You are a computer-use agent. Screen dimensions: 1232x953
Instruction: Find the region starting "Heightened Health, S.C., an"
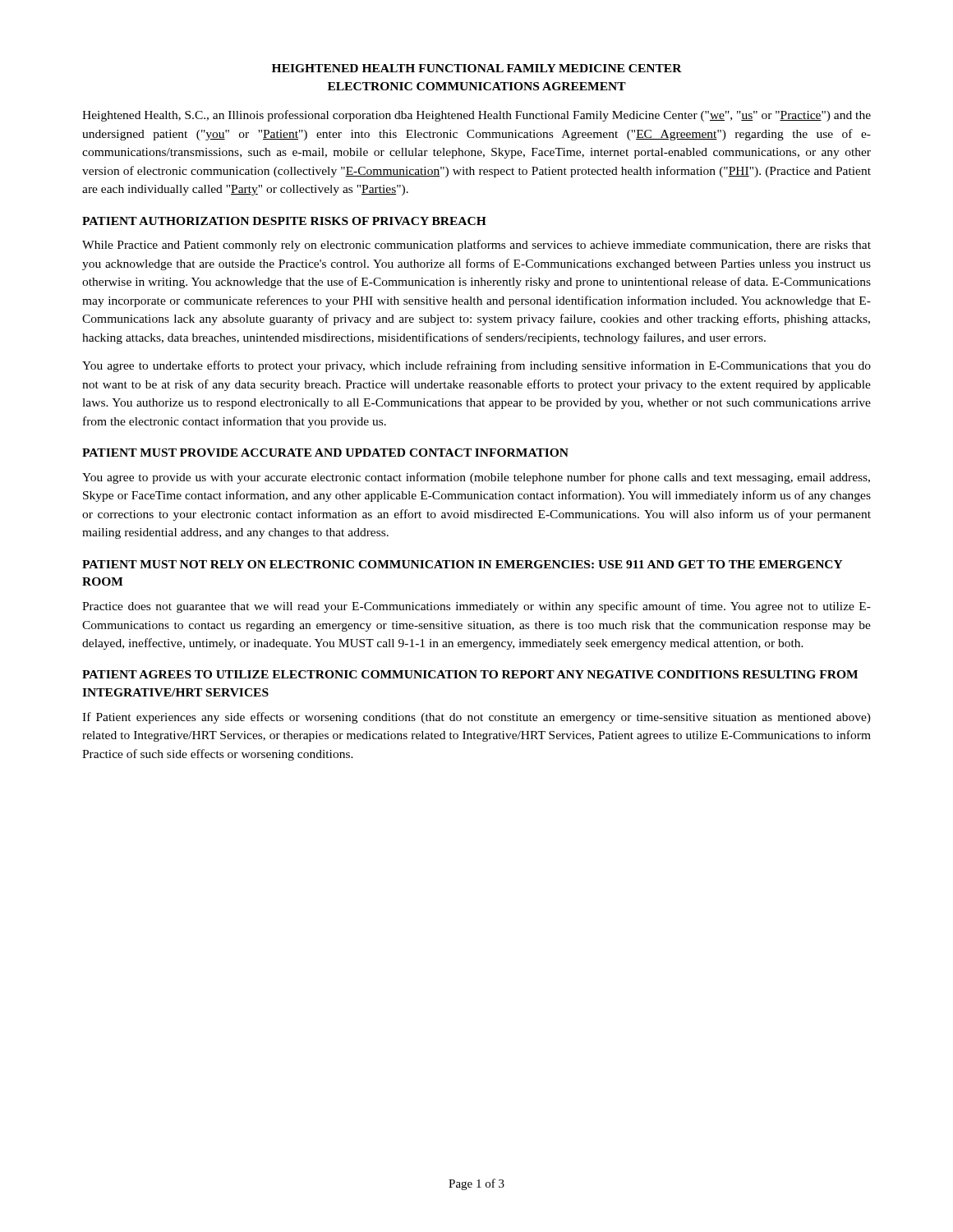pos(476,152)
